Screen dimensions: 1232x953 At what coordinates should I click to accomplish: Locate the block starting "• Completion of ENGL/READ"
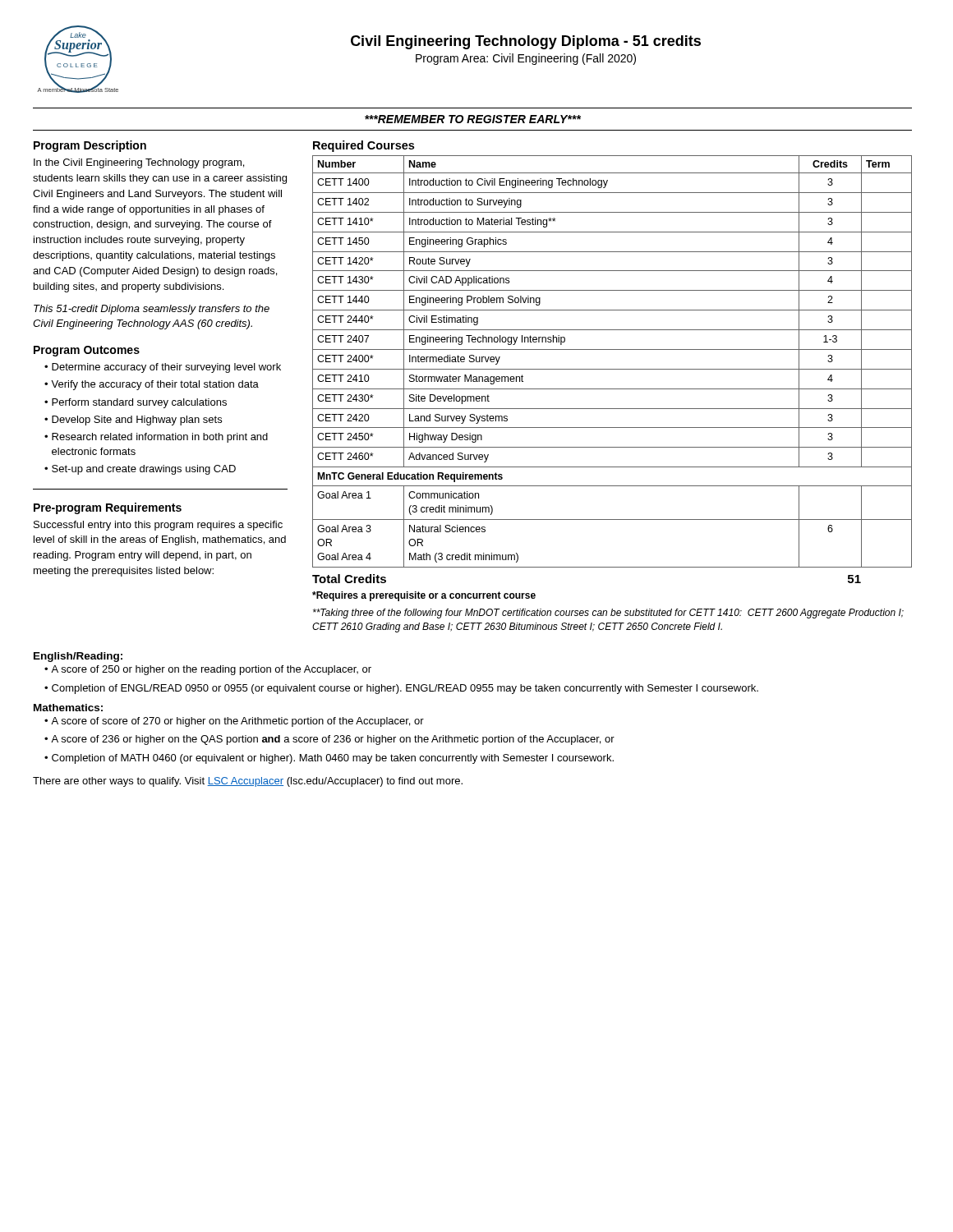tap(402, 688)
